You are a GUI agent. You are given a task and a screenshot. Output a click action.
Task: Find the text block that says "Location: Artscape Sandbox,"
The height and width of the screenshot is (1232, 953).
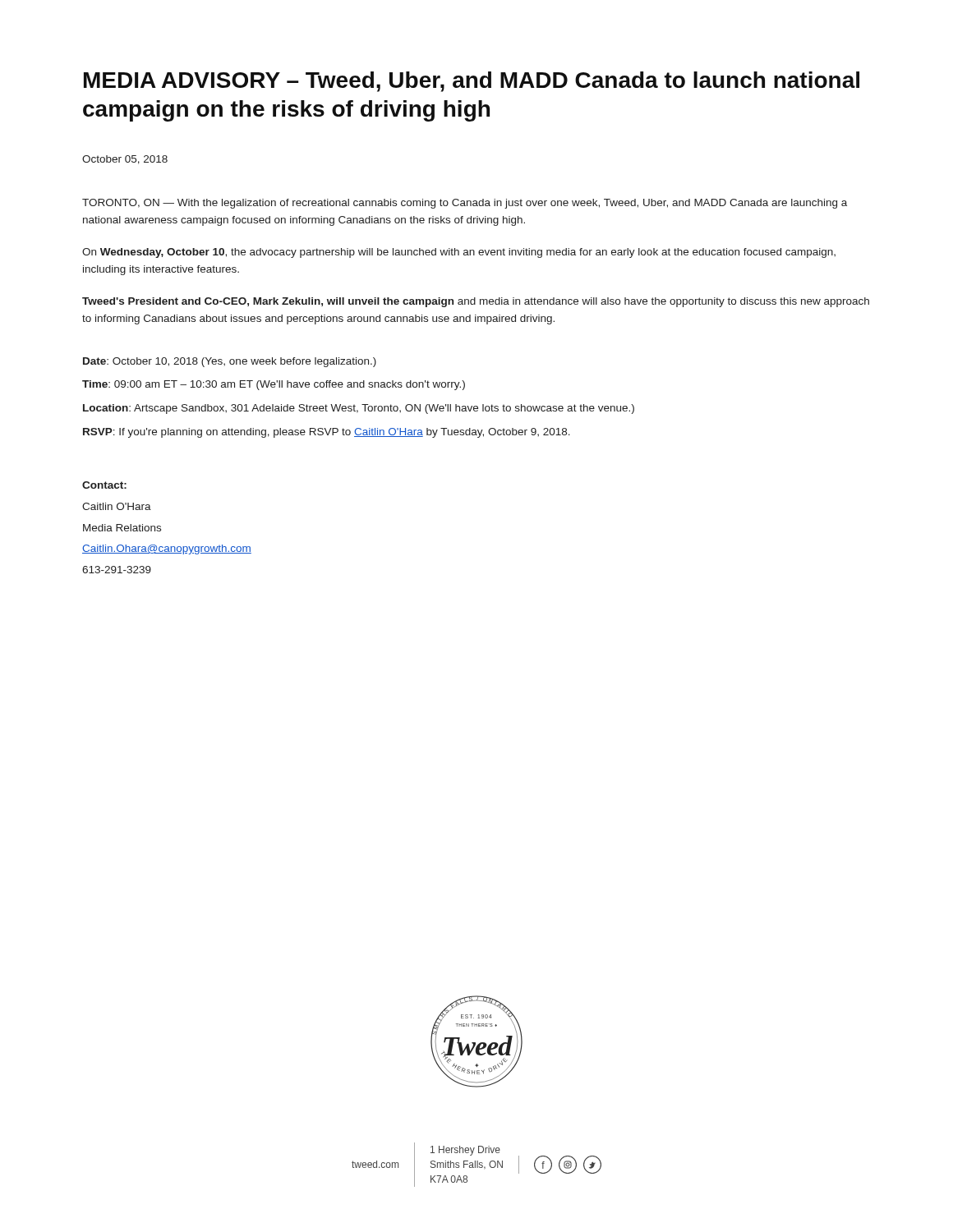pyautogui.click(x=358, y=408)
